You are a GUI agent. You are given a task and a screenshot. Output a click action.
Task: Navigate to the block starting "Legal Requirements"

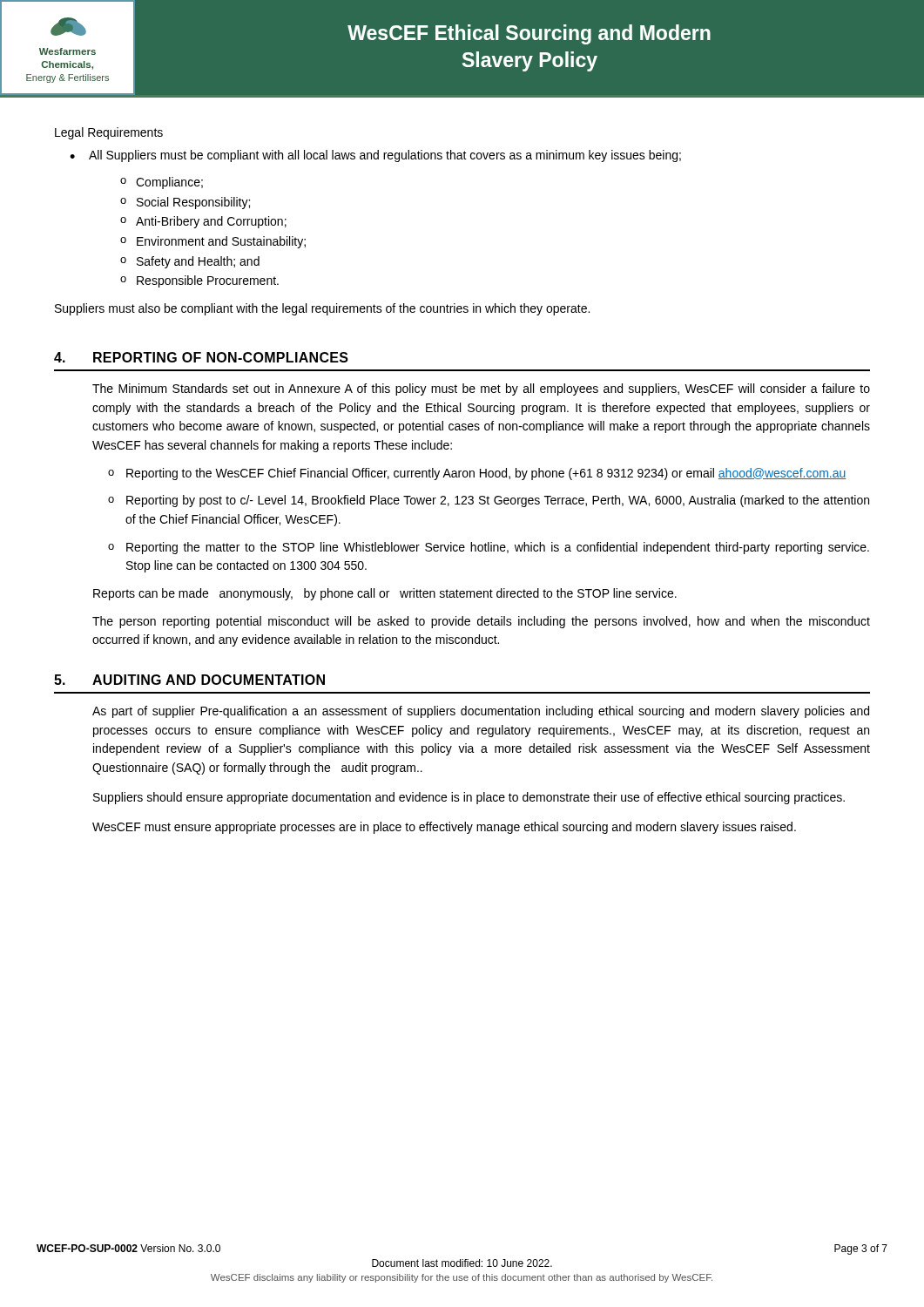pos(109,132)
